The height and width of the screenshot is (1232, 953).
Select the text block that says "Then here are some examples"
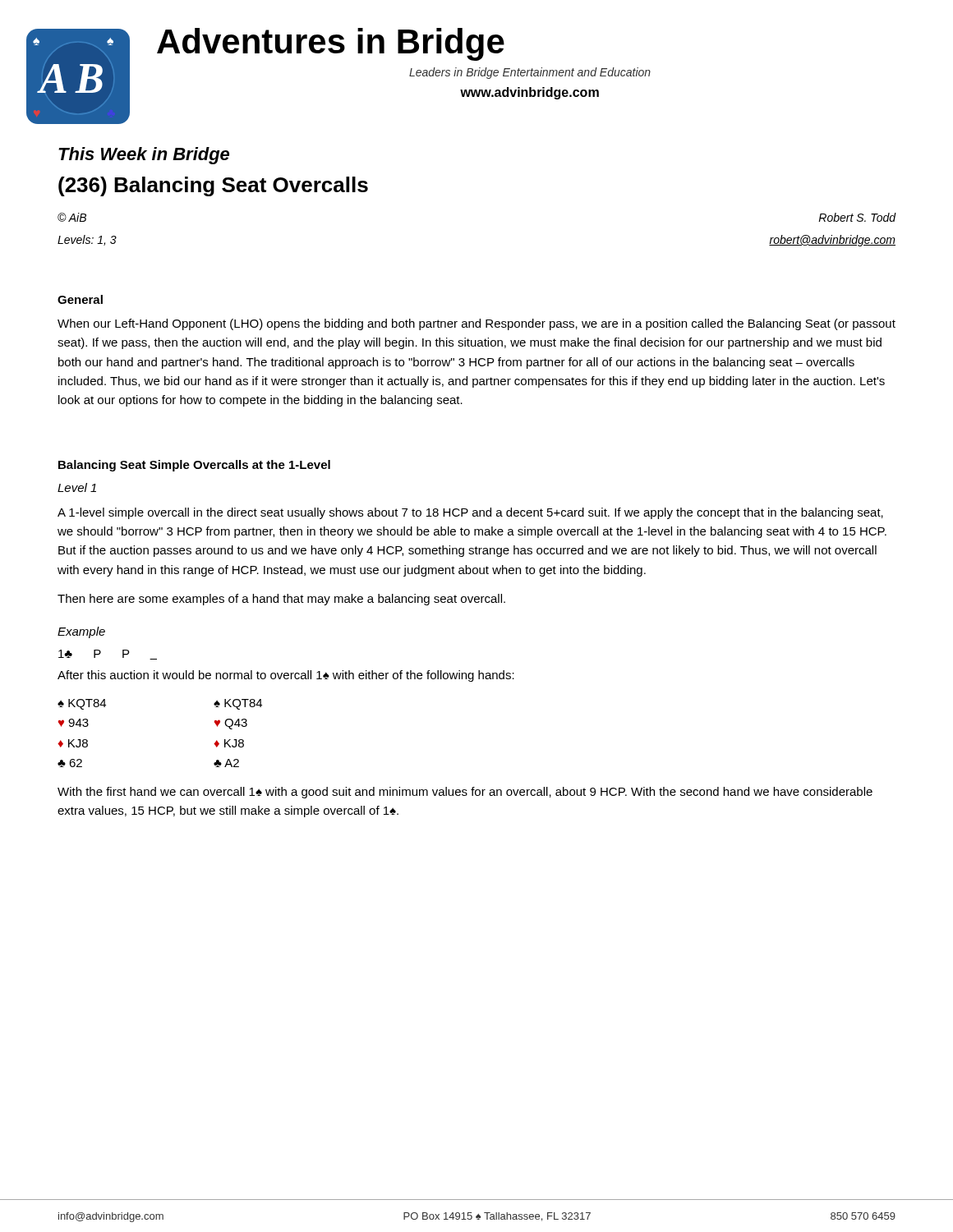282,598
